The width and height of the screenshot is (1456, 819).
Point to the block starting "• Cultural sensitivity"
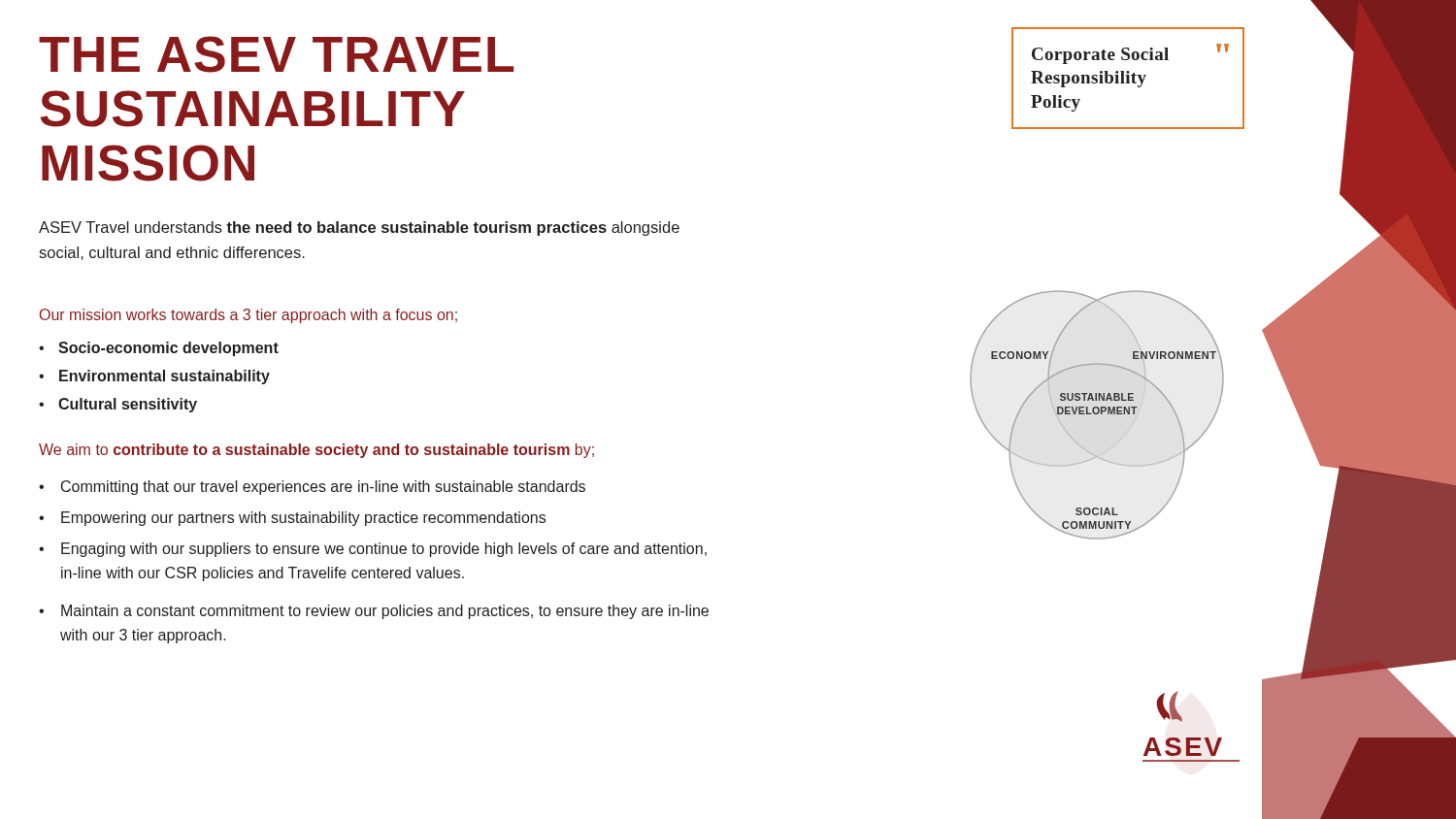click(x=118, y=404)
